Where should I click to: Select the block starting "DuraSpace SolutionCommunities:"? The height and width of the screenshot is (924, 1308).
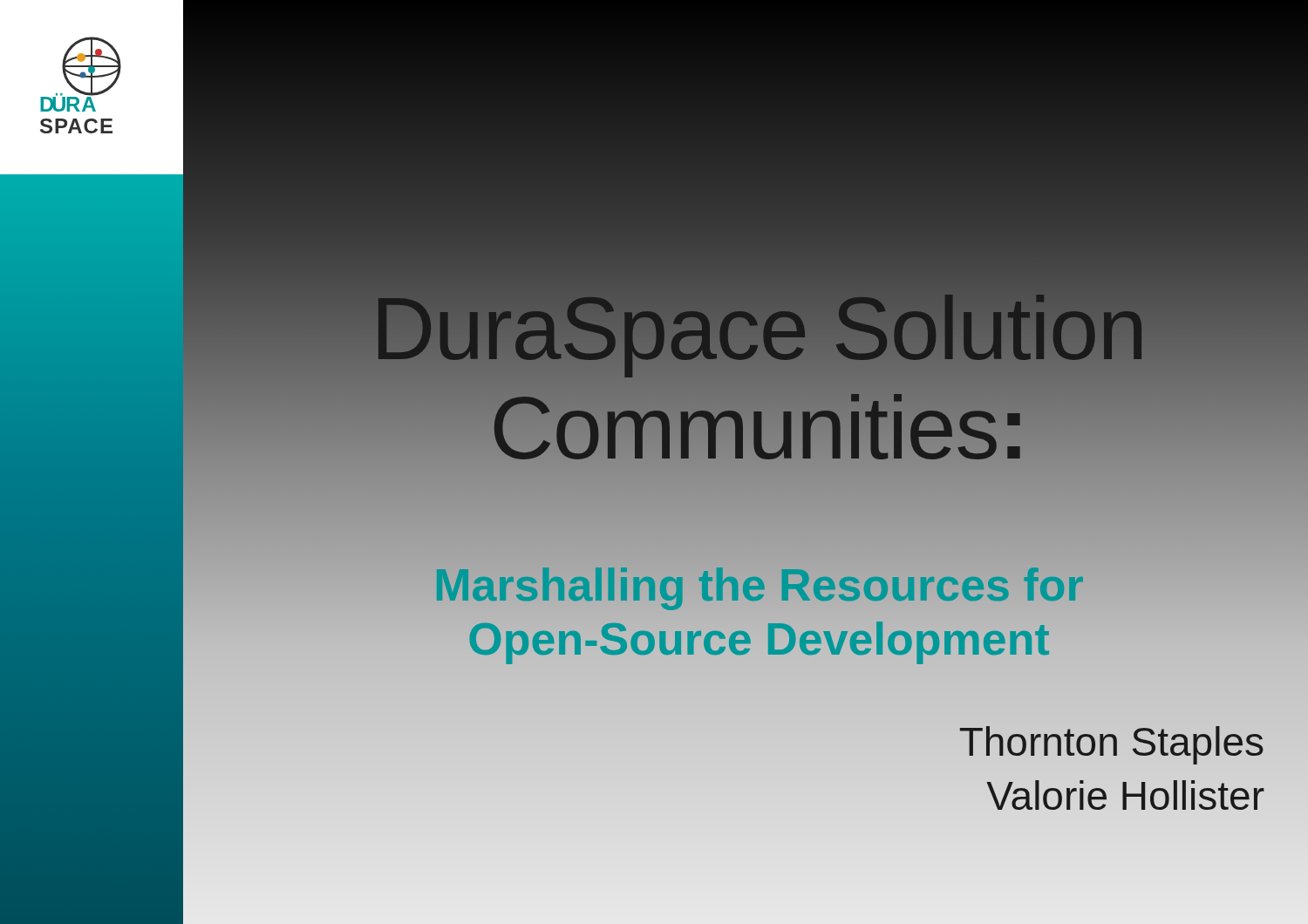[x=759, y=379]
